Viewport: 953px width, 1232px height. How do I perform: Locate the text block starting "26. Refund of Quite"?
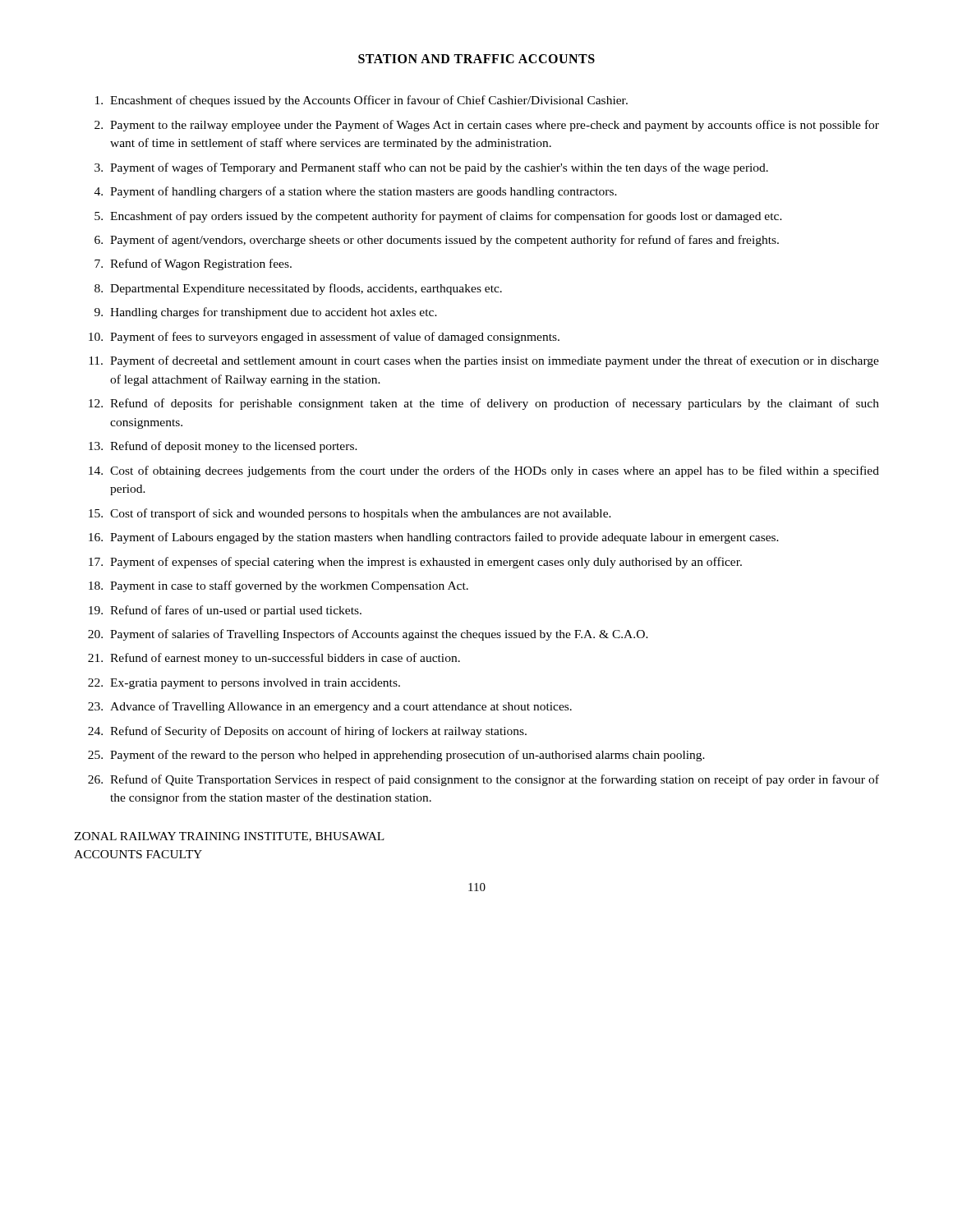pyautogui.click(x=476, y=789)
